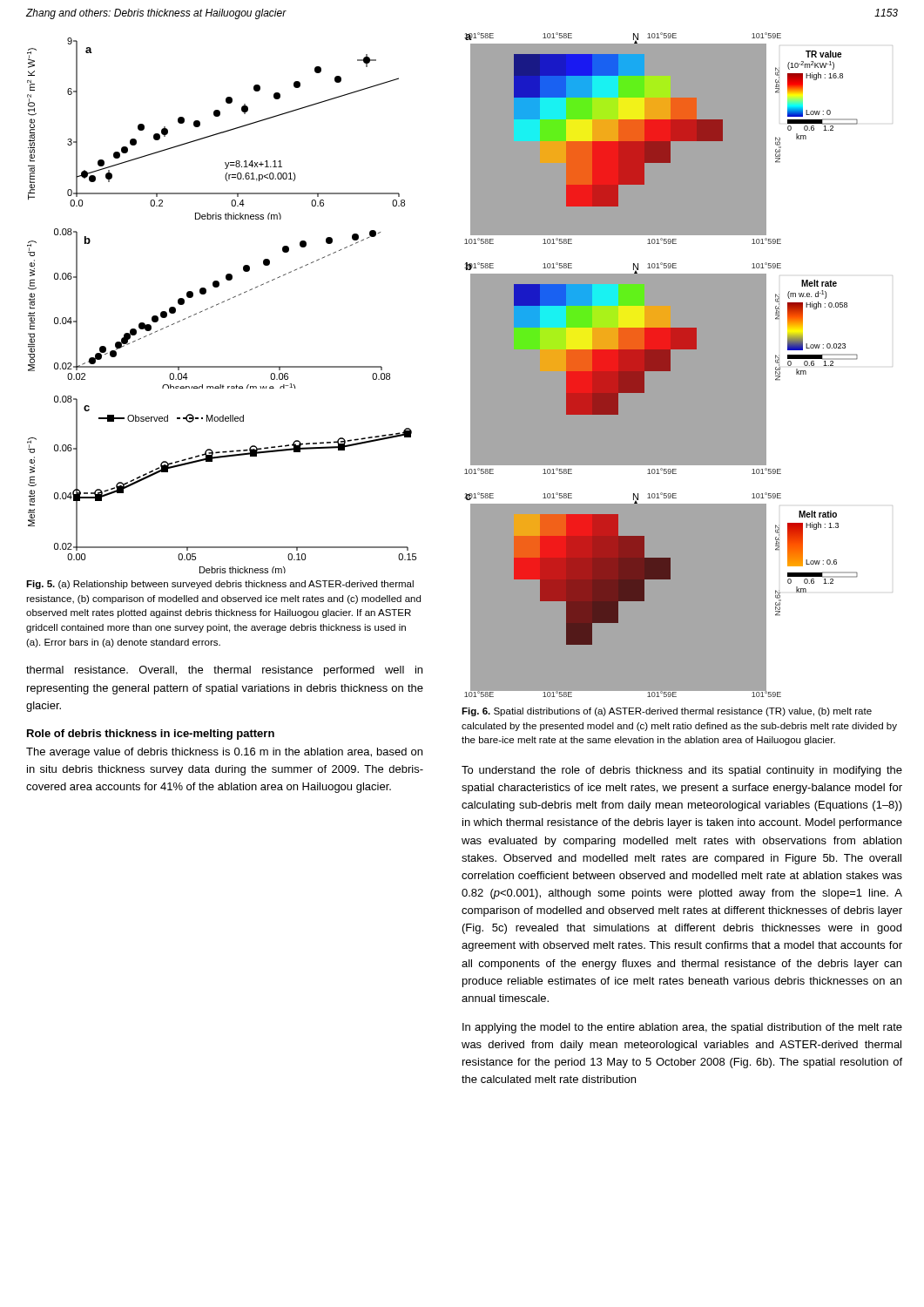Find the section header on this page that starts "Role of debris thickness in ice-melting"

tap(150, 733)
